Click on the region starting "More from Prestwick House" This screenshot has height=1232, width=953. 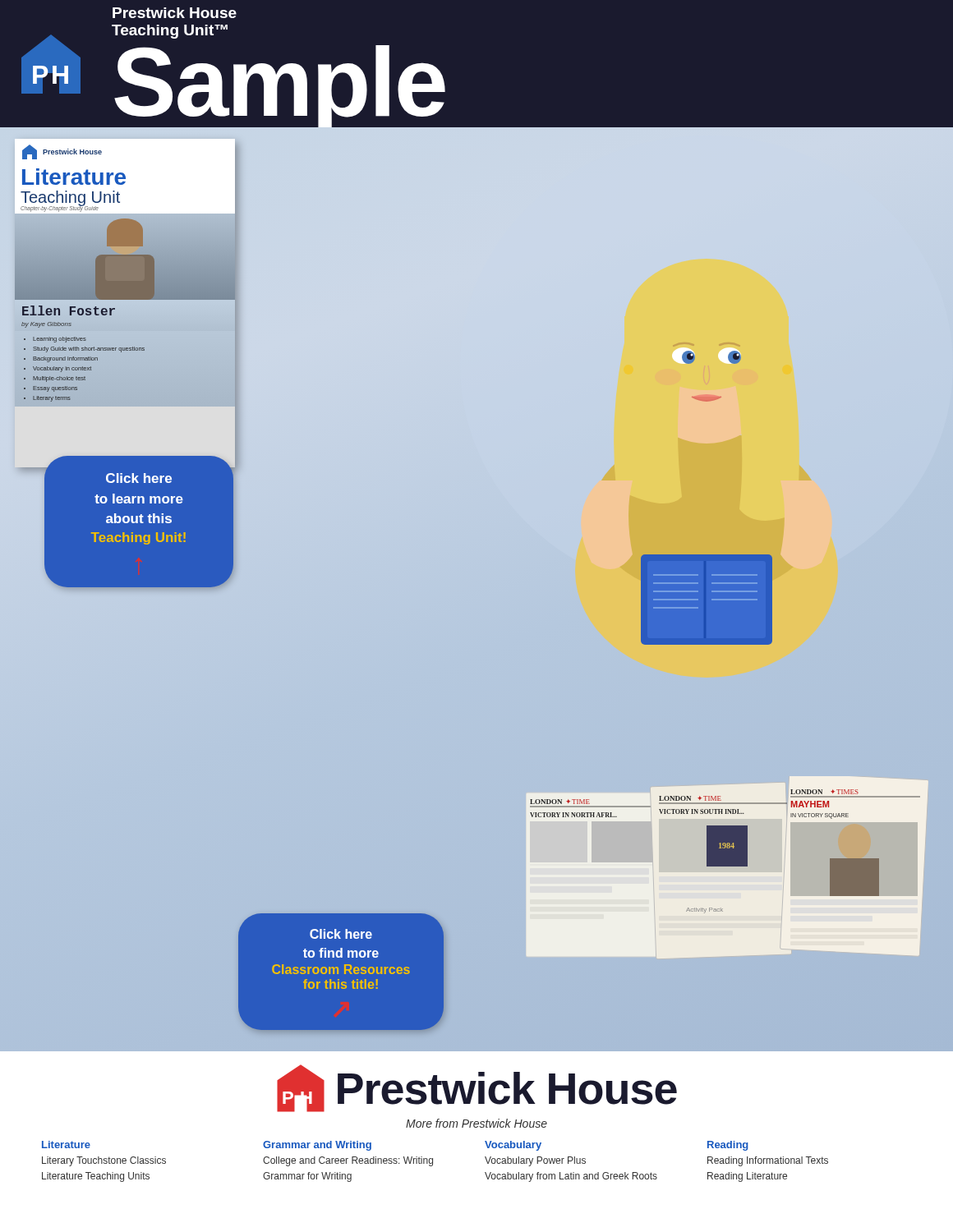coord(476,1124)
